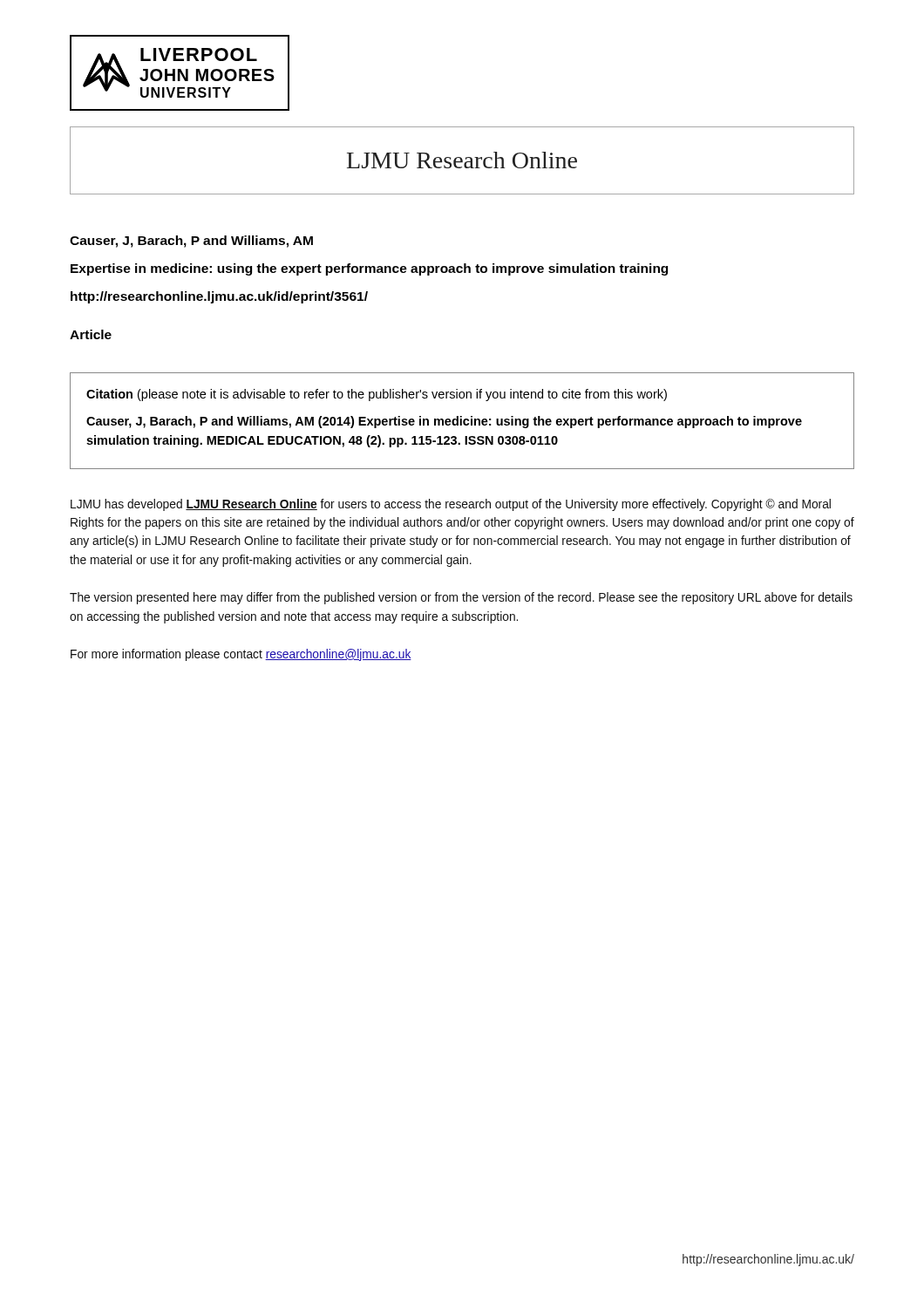This screenshot has height=1308, width=924.
Task: Locate the text block that says "The version presented here may"
Action: click(461, 607)
